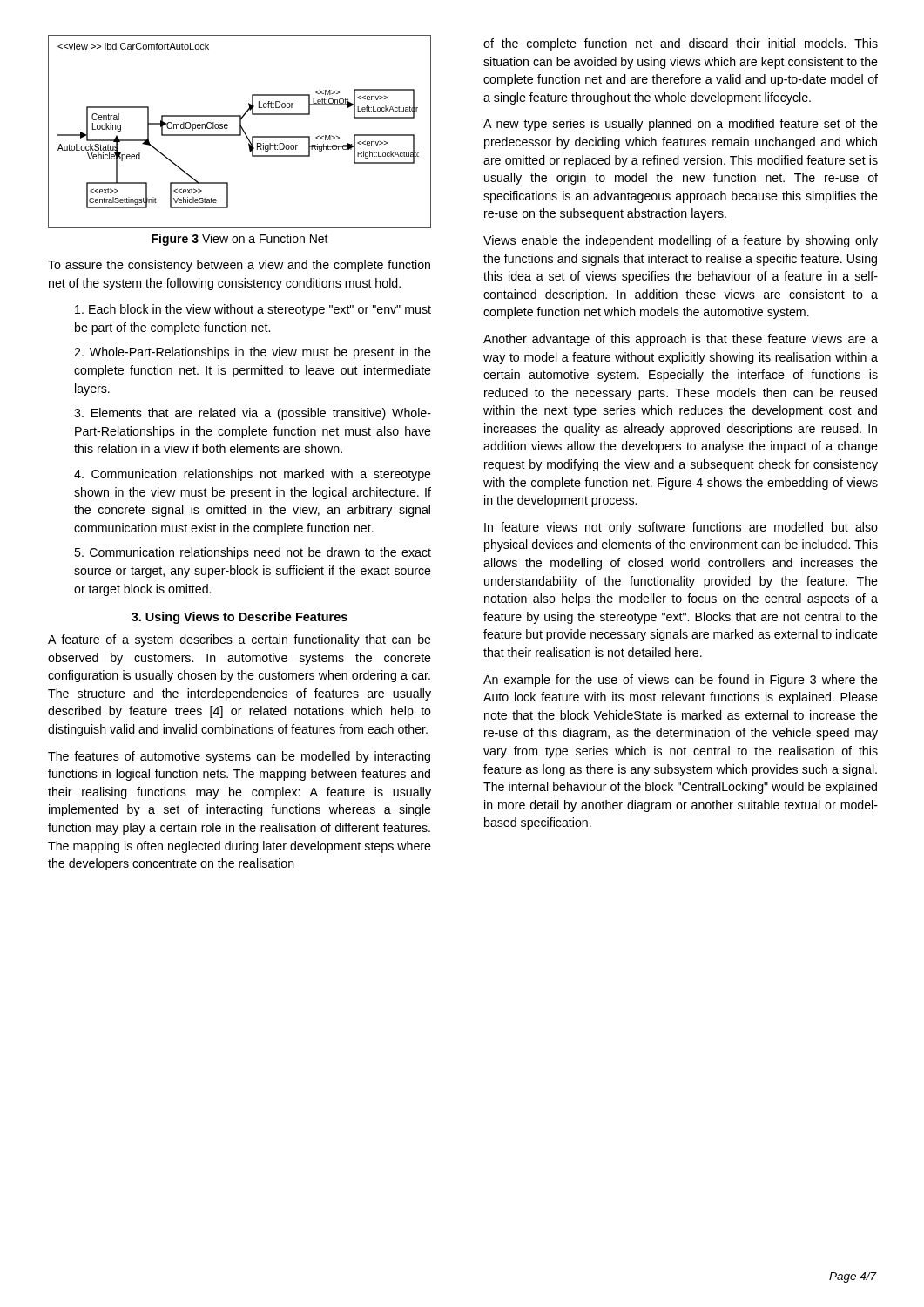Image resolution: width=924 pixels, height=1307 pixels.
Task: Locate the text block containing "The features of automotive systems"
Action: 239,810
